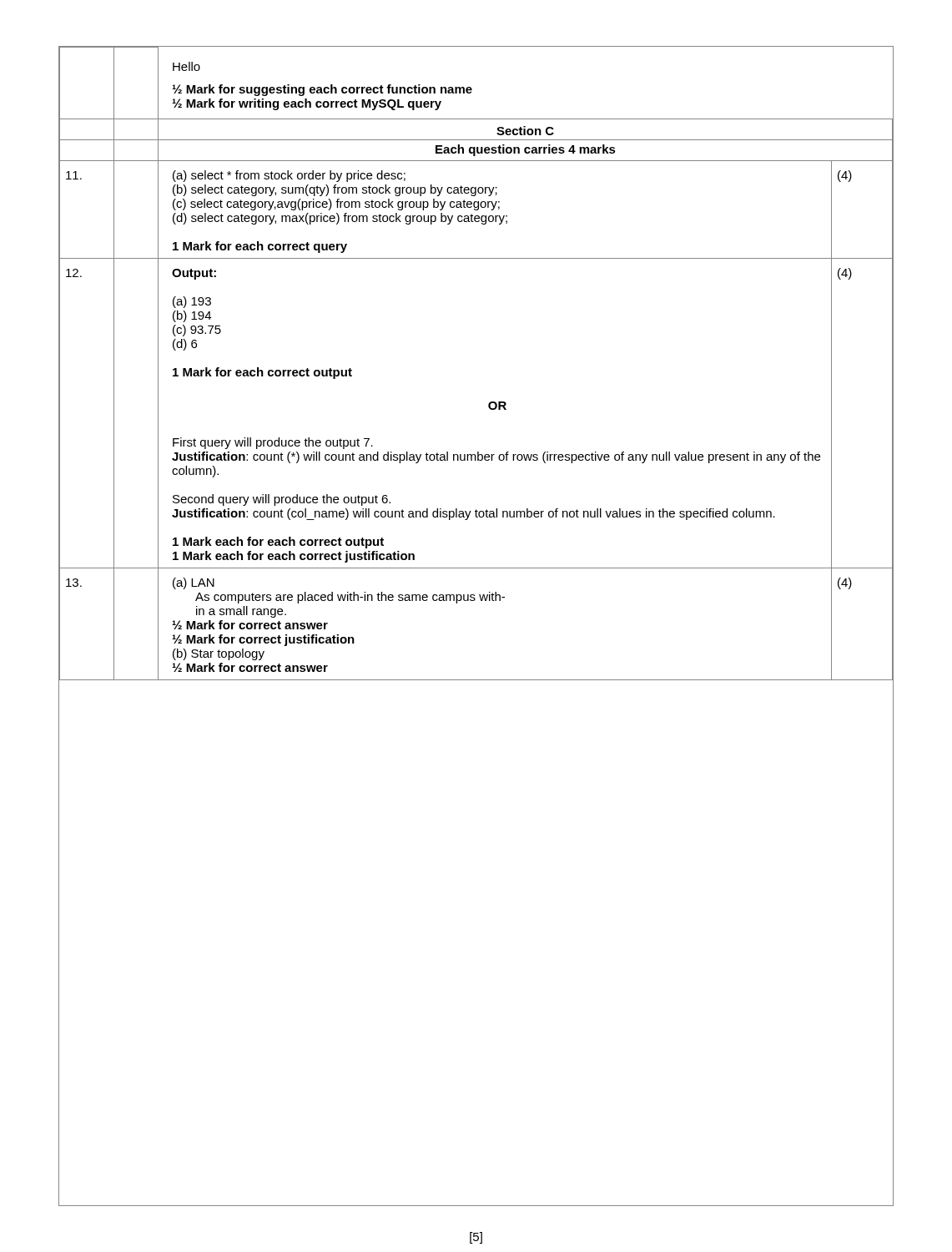Image resolution: width=952 pixels, height=1252 pixels.
Task: Find the list item that says "(a) select * from stock order by"
Action: click(x=340, y=210)
